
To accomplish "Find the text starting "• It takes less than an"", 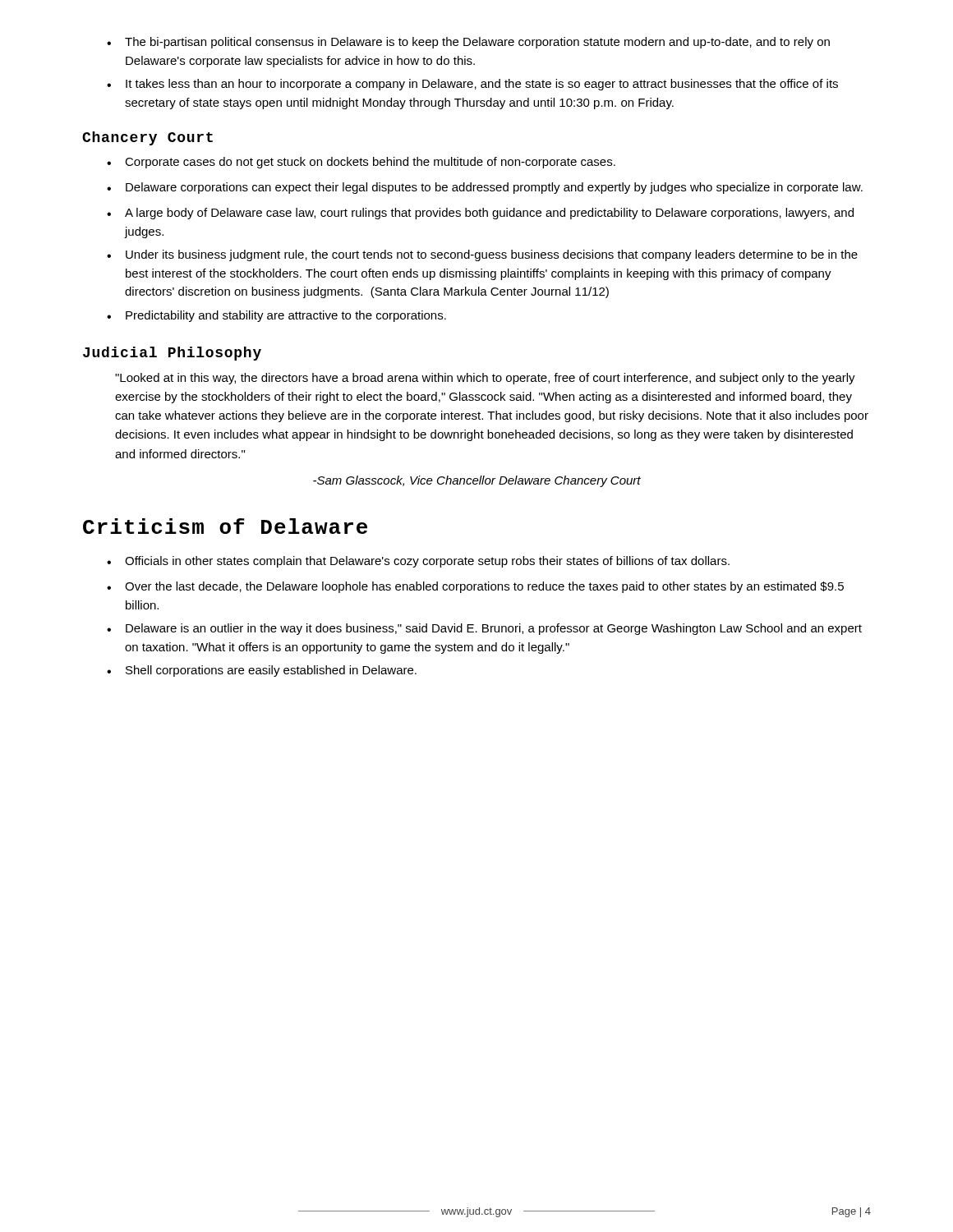I will 489,93.
